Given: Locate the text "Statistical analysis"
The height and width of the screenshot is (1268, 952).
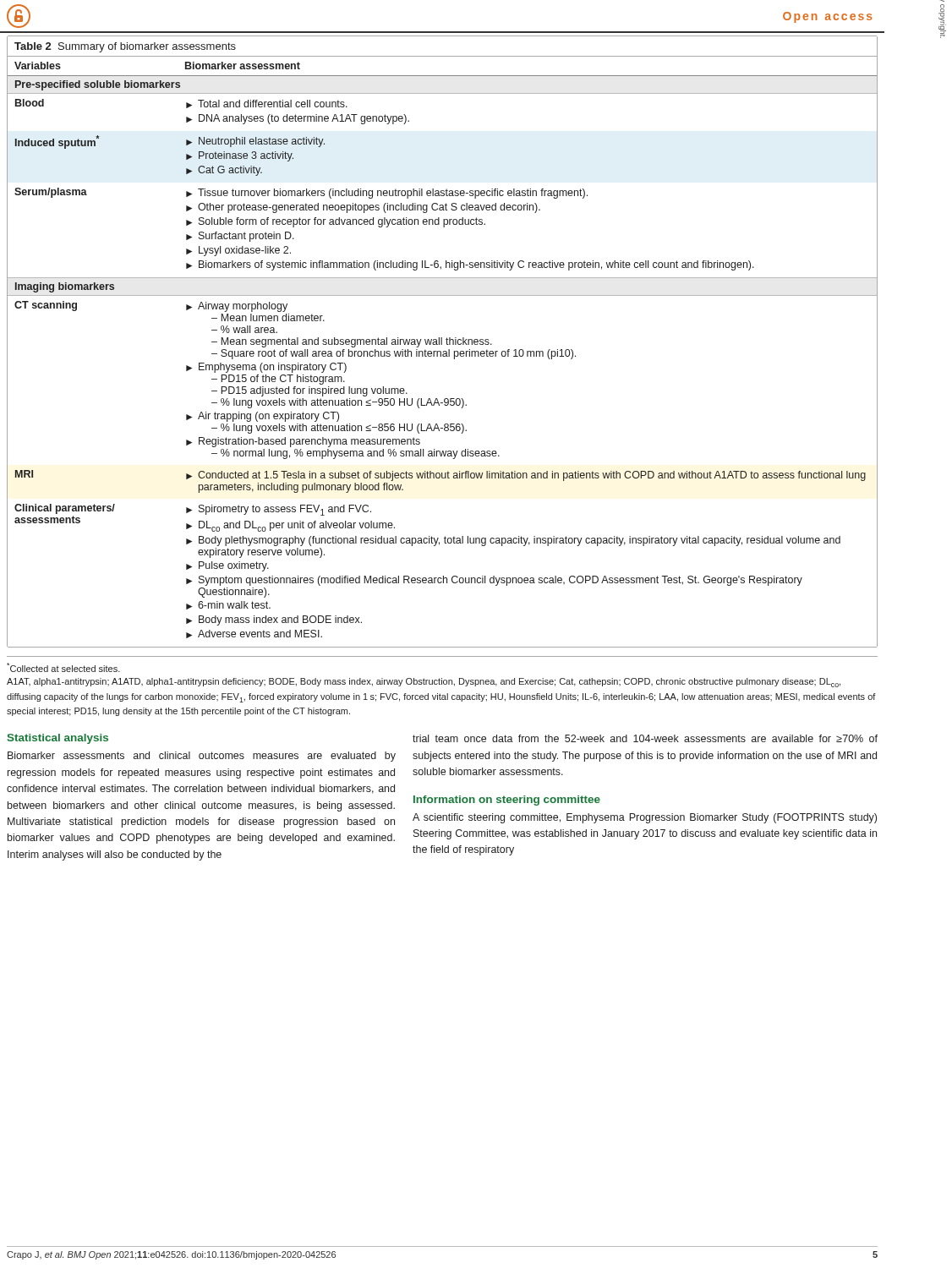Looking at the screenshot, I should pos(58,738).
